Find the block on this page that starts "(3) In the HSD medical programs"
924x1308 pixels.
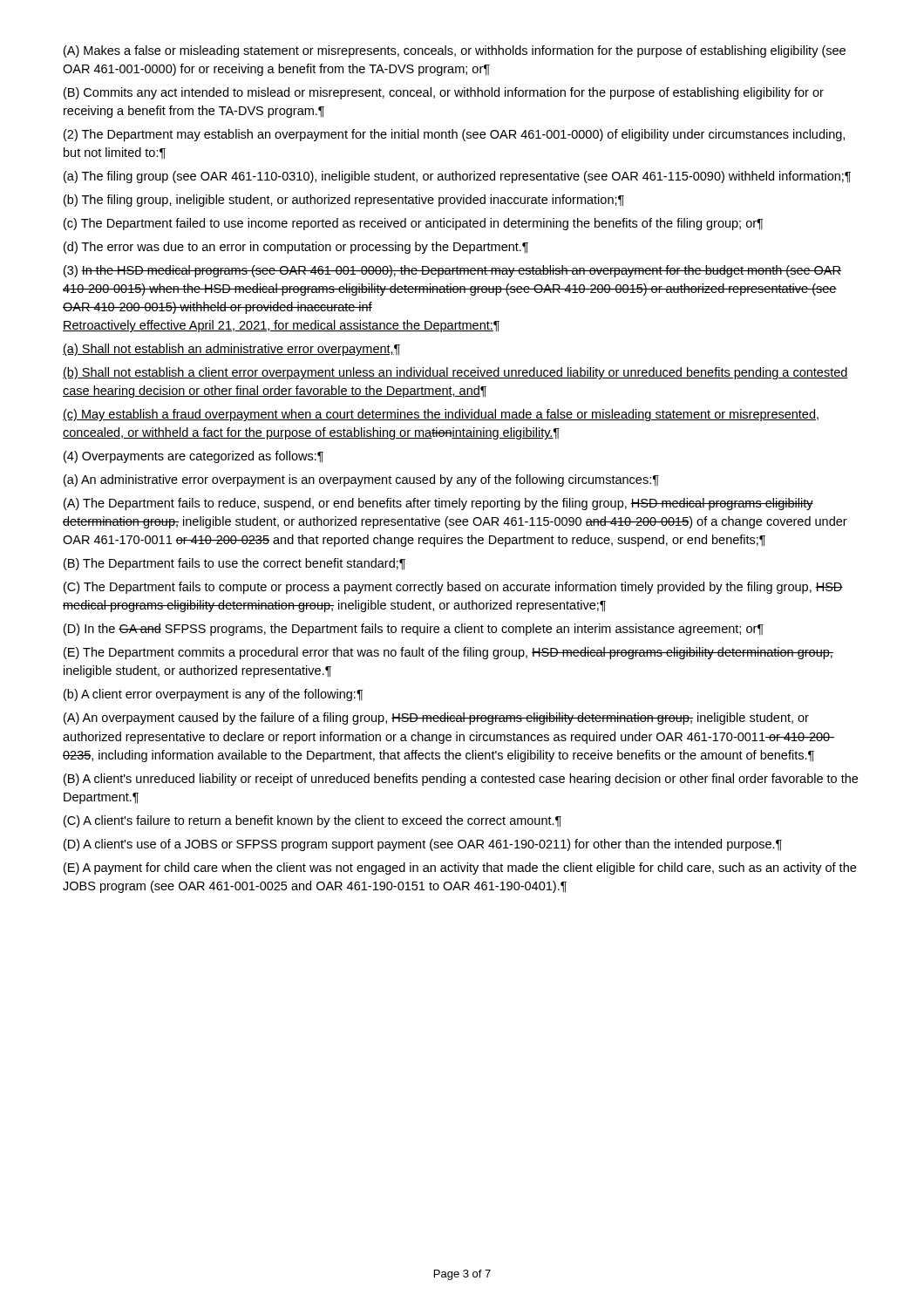coord(452,271)
